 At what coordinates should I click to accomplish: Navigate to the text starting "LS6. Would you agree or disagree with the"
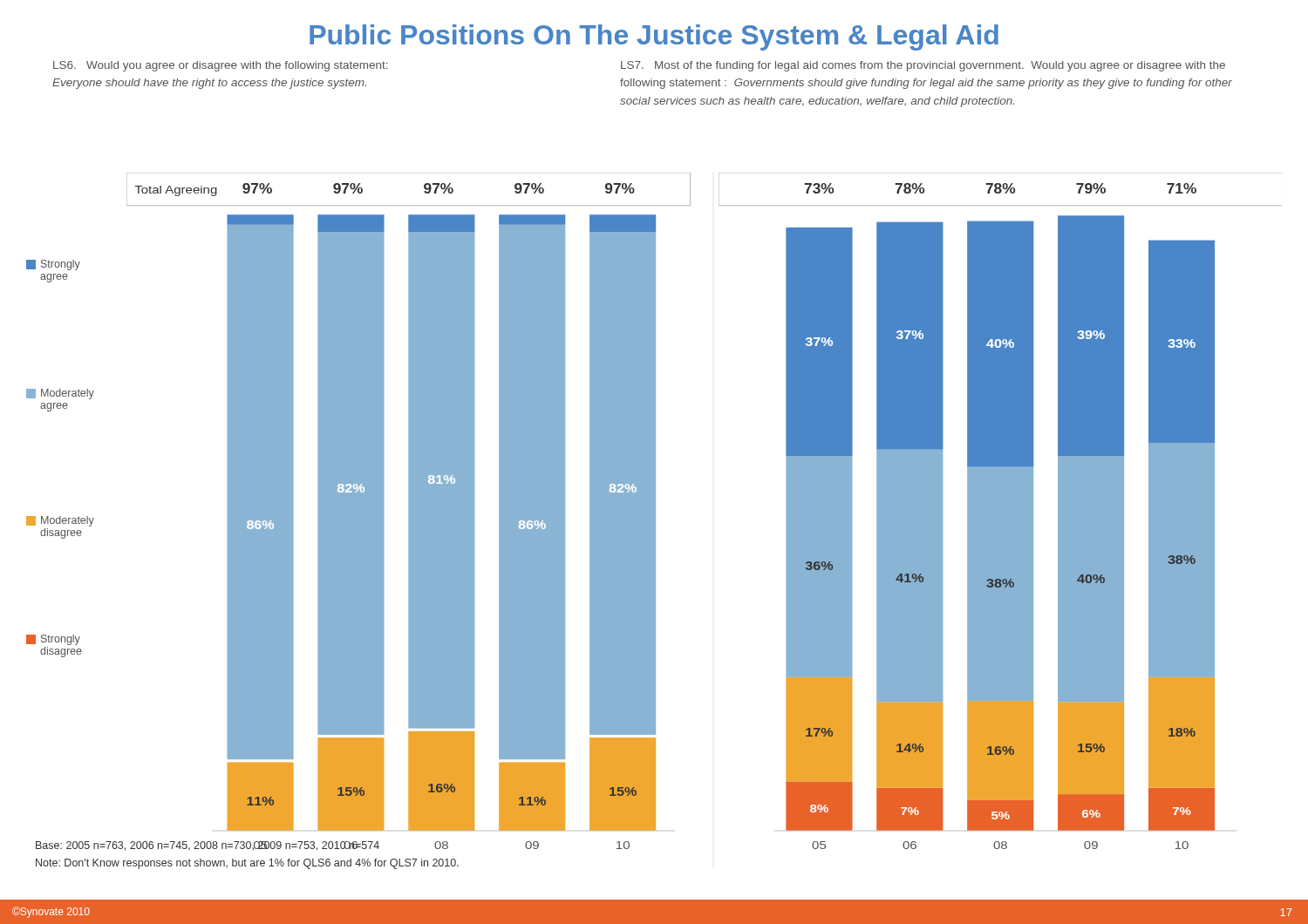pos(220,74)
